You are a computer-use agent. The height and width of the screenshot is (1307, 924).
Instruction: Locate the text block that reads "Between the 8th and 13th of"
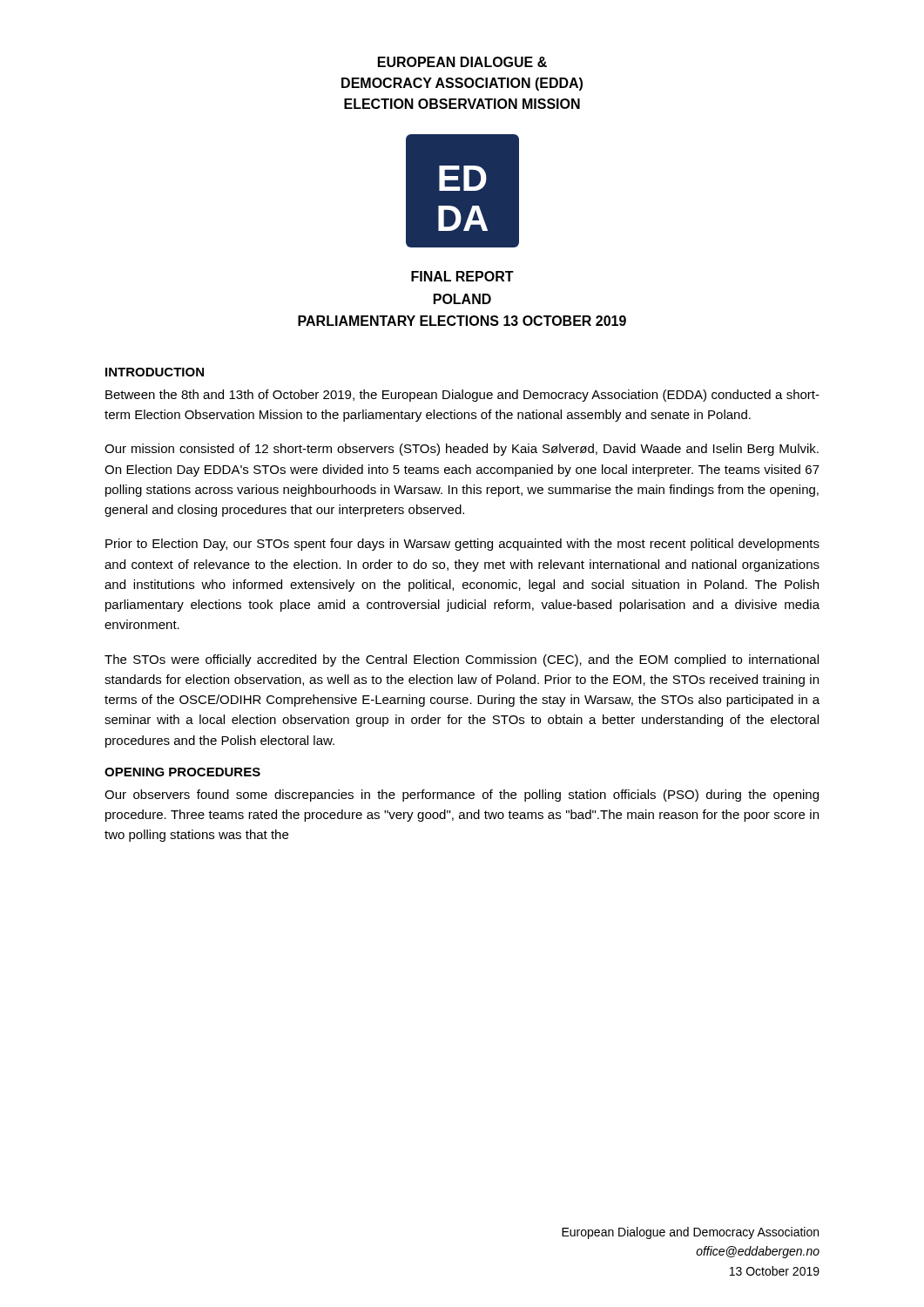click(x=462, y=404)
